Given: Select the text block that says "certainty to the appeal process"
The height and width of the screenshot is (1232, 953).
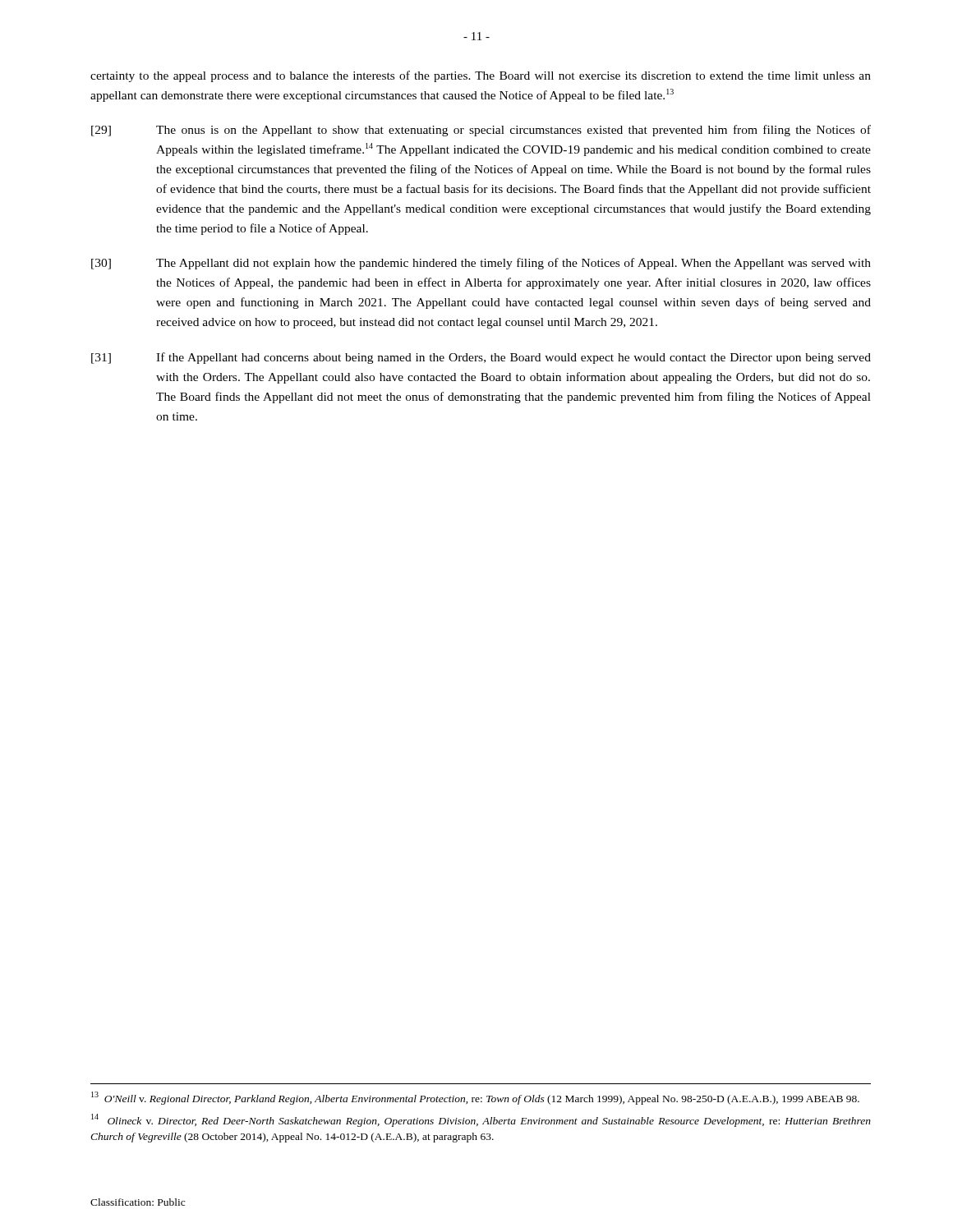Looking at the screenshot, I should (x=481, y=85).
